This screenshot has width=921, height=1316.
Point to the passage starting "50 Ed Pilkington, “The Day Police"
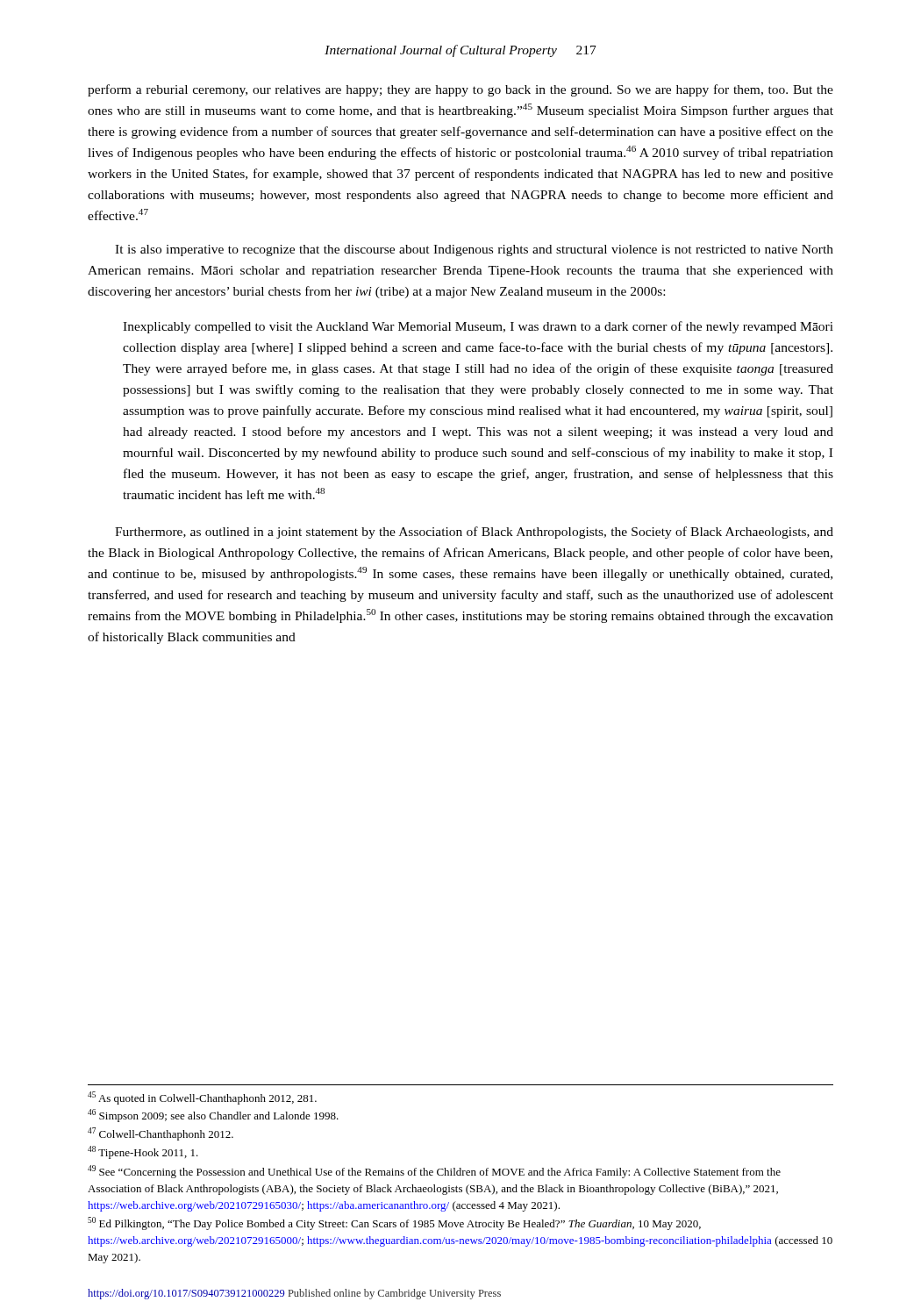(460, 1240)
